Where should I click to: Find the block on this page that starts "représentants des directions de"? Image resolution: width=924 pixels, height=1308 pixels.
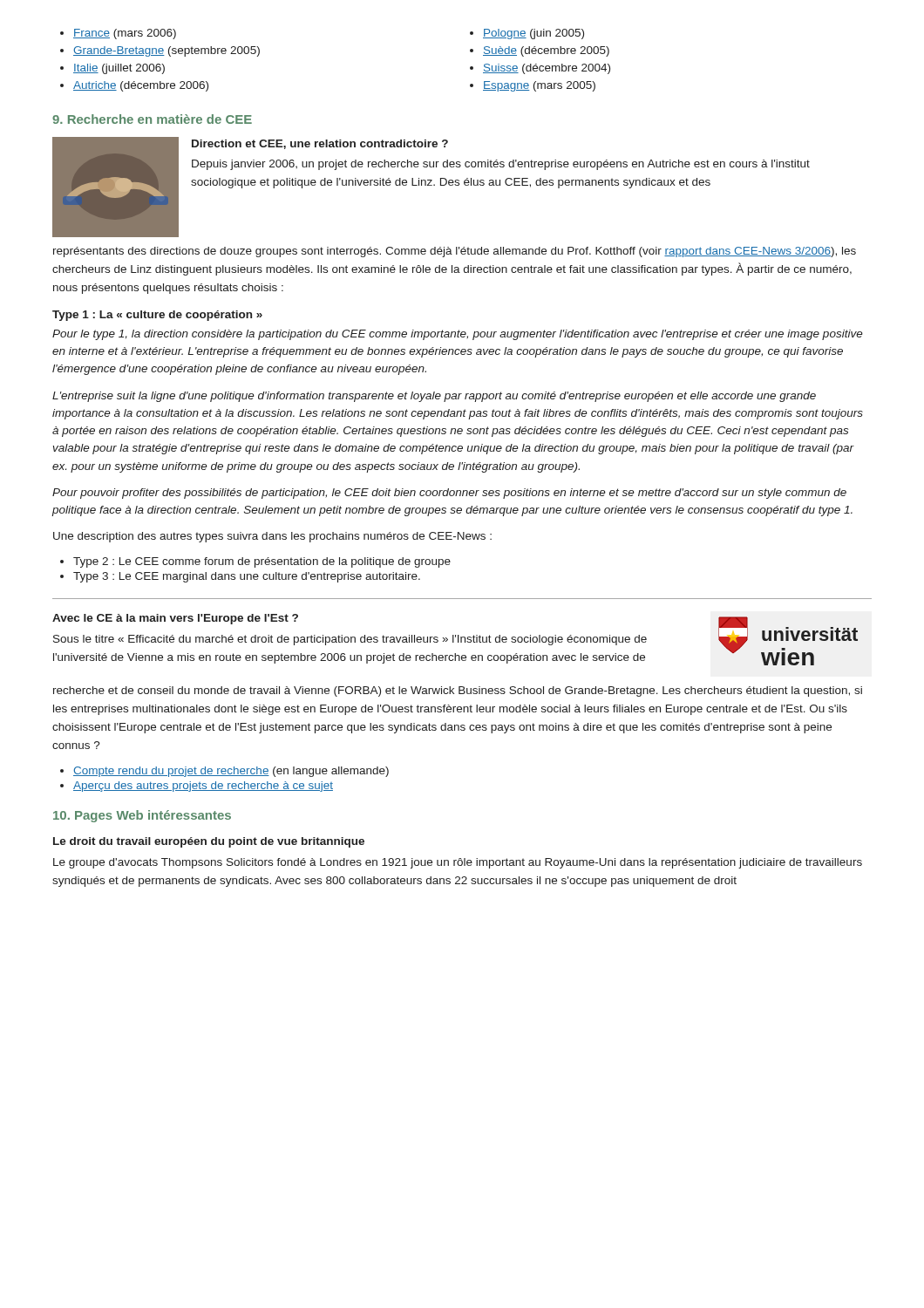[x=454, y=269]
